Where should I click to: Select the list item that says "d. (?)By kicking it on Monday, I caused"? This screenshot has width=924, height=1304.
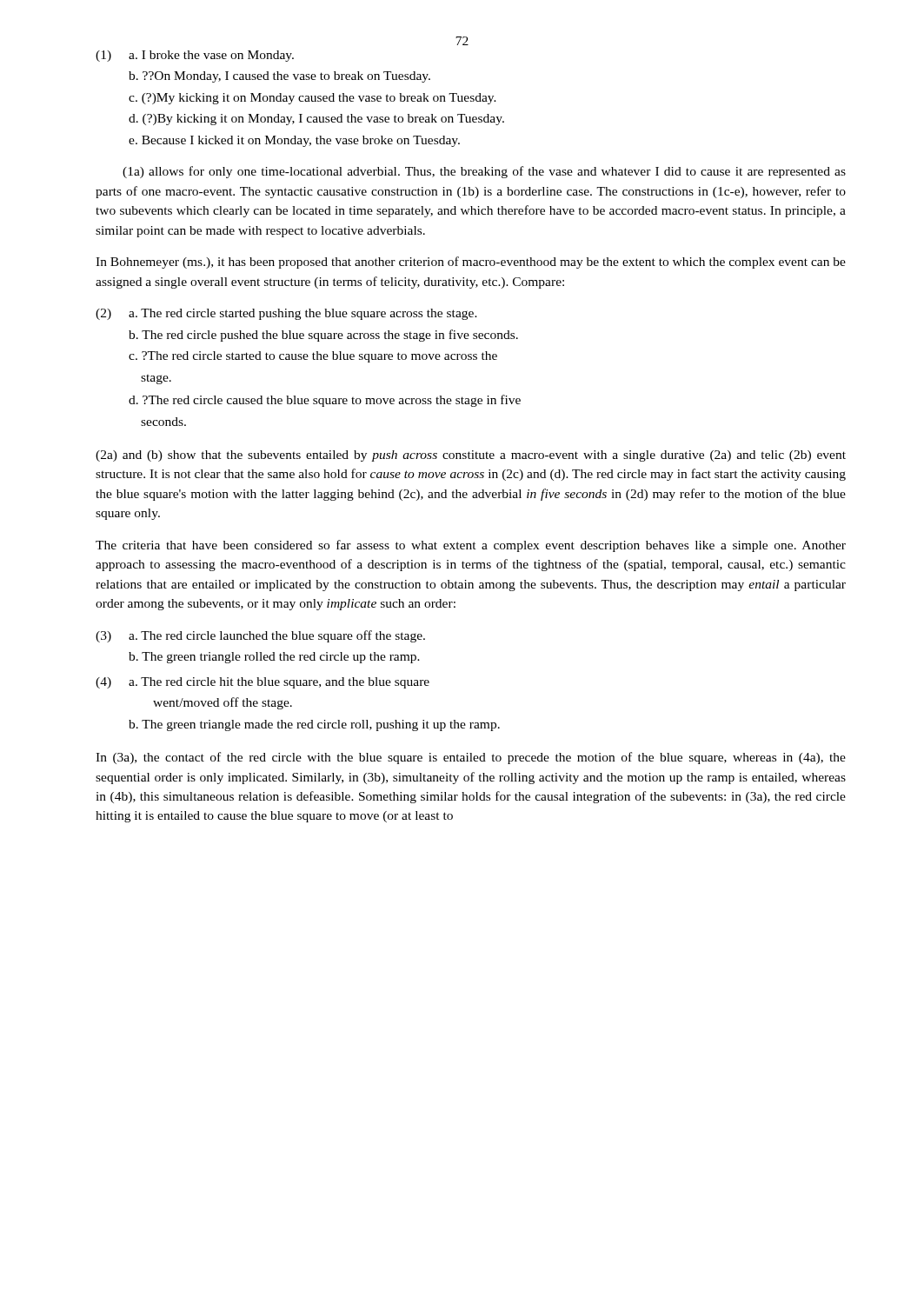[317, 118]
